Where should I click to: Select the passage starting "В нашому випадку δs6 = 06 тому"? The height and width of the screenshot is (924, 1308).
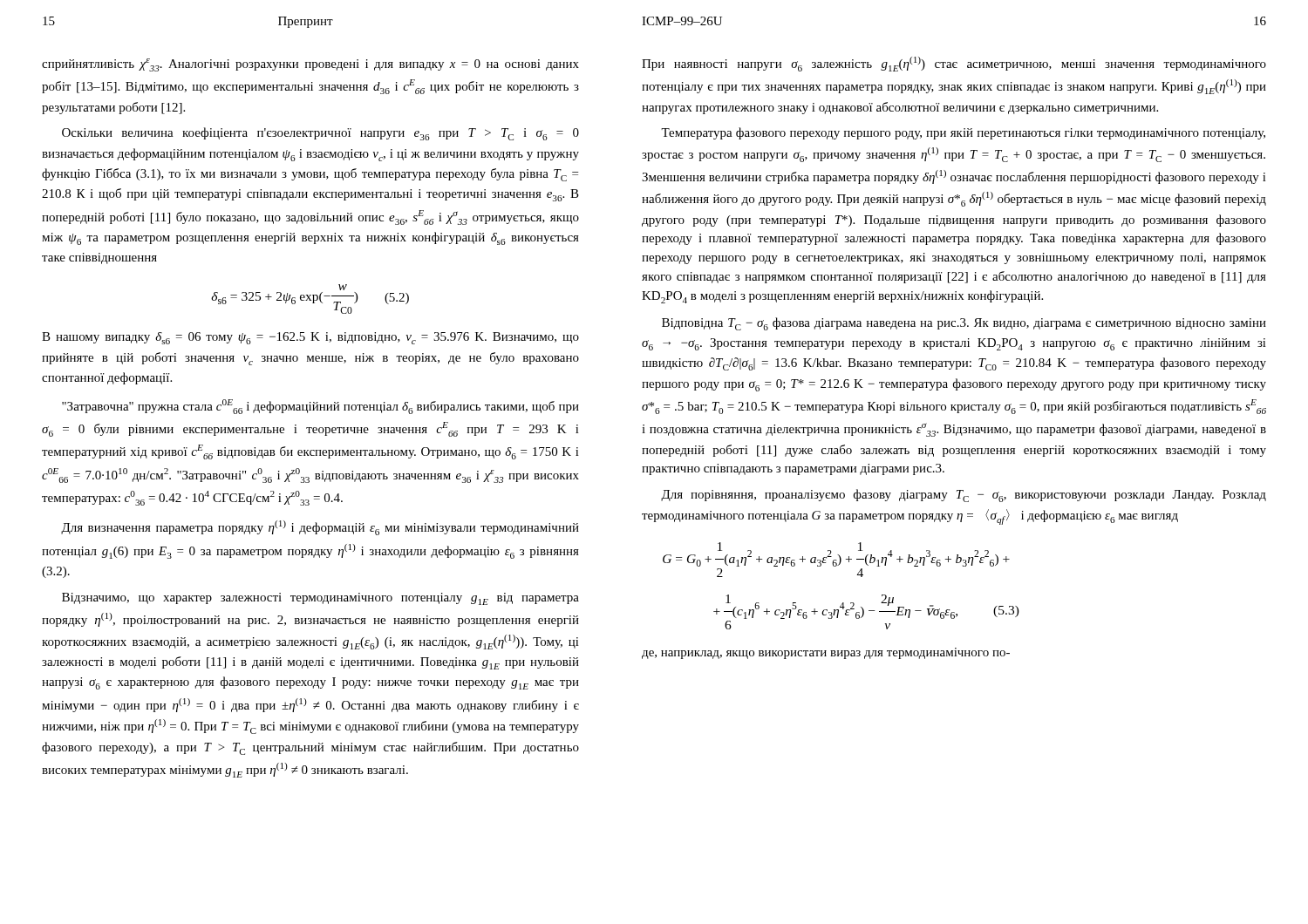[310, 358]
